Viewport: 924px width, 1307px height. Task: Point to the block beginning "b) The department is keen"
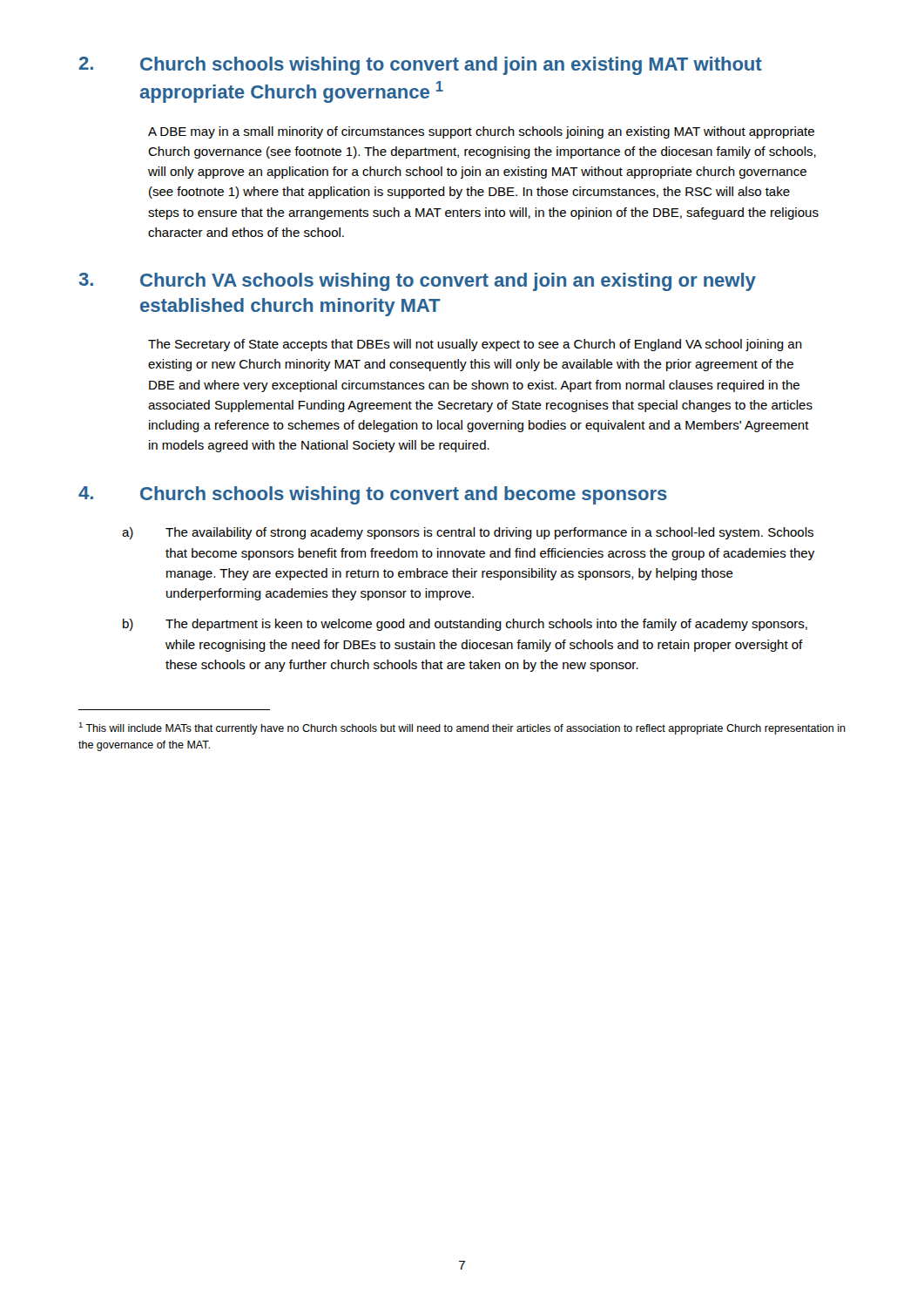tap(471, 644)
